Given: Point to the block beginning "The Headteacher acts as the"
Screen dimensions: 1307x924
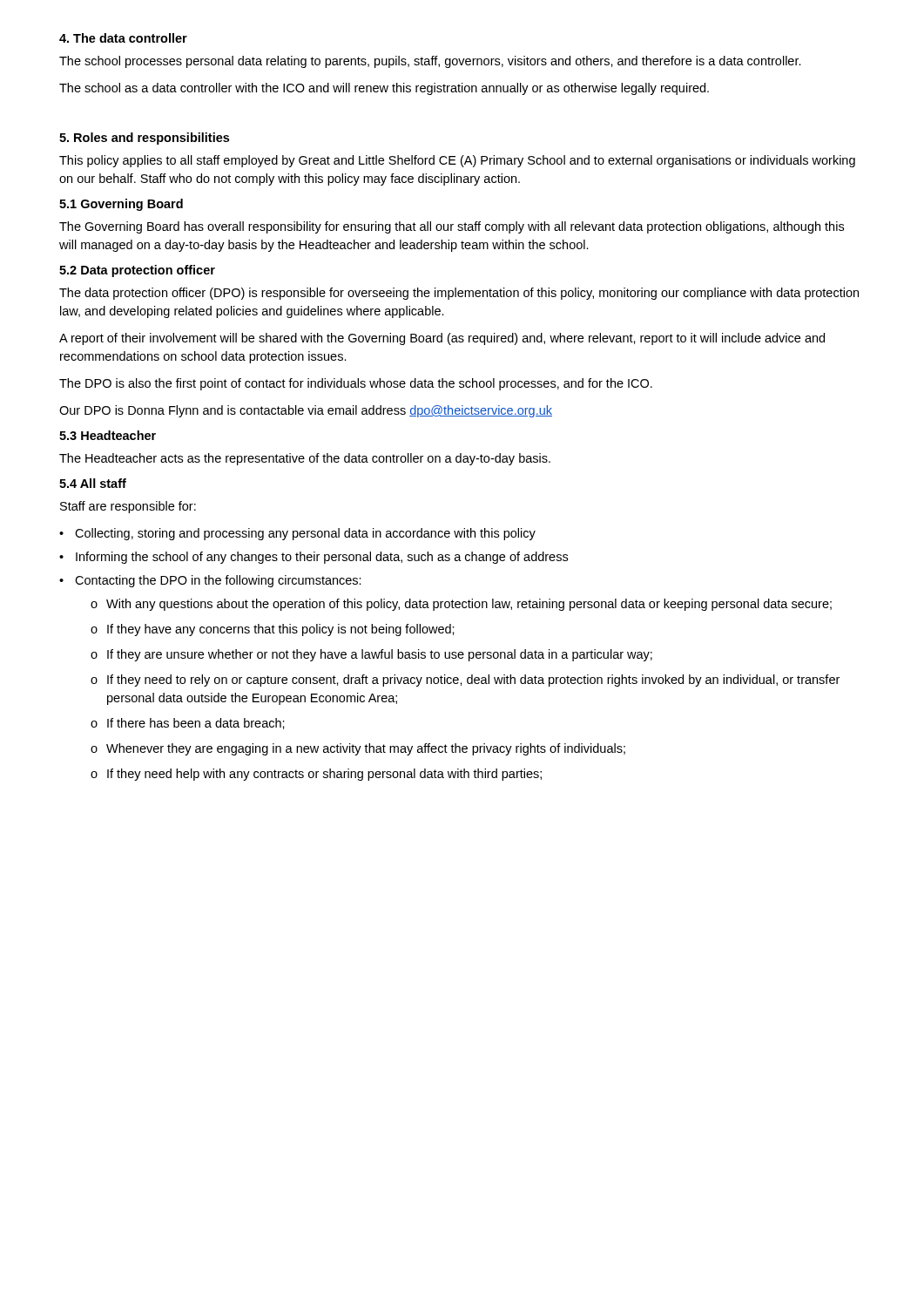Looking at the screenshot, I should [x=305, y=458].
